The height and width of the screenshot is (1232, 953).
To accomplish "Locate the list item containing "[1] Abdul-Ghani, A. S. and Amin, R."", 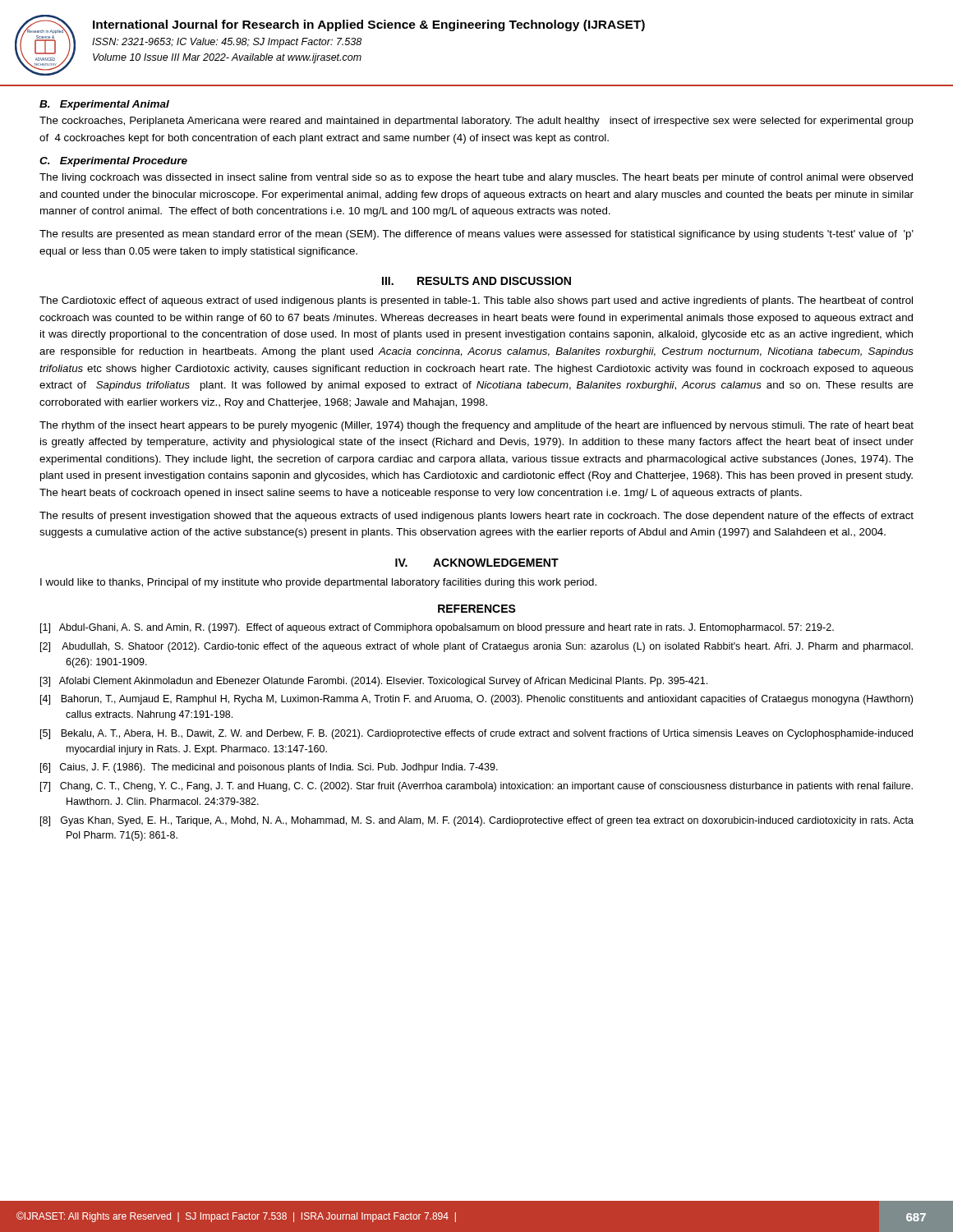I will [x=437, y=628].
